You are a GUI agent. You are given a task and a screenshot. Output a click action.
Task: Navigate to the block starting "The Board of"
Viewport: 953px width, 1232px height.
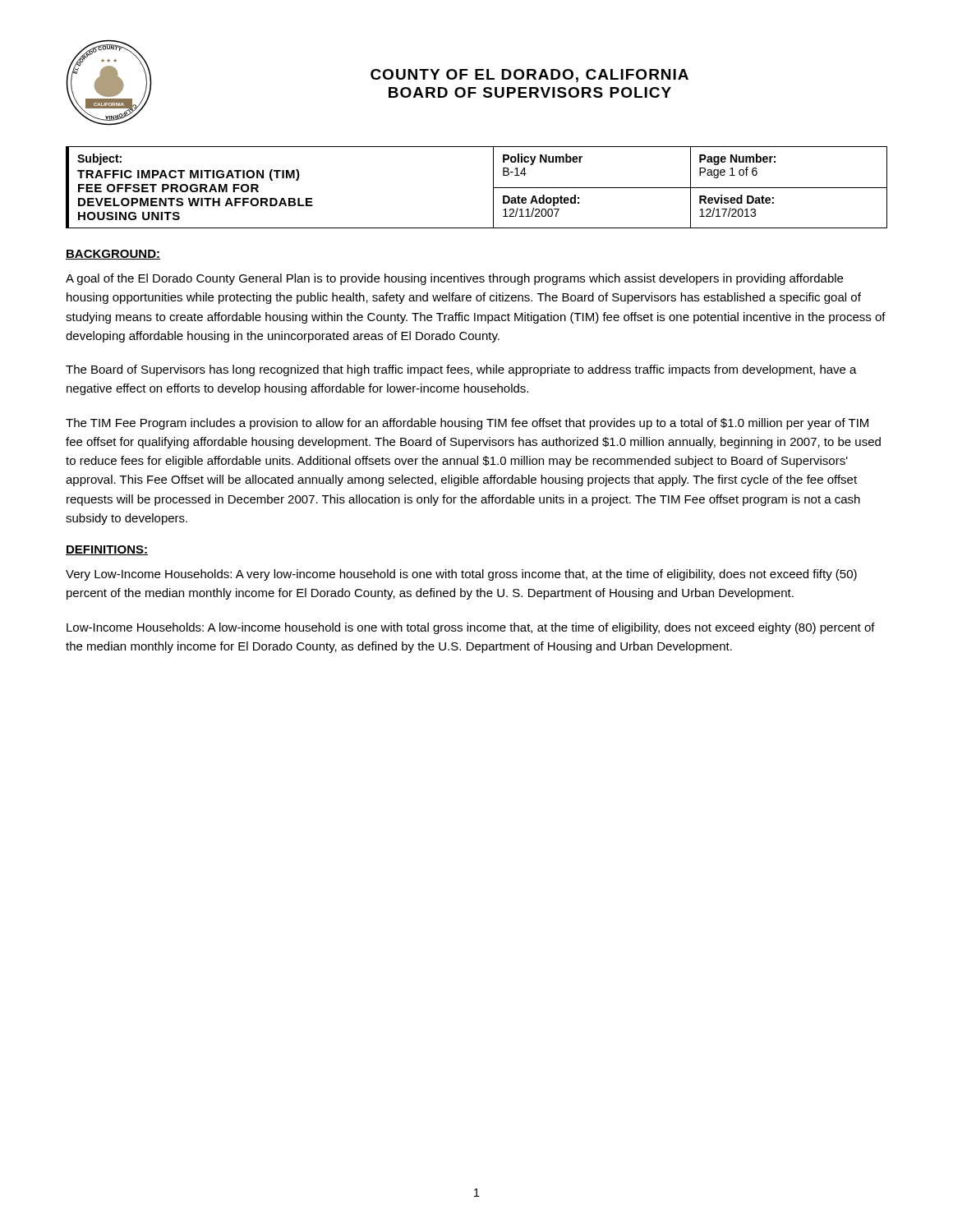click(461, 379)
